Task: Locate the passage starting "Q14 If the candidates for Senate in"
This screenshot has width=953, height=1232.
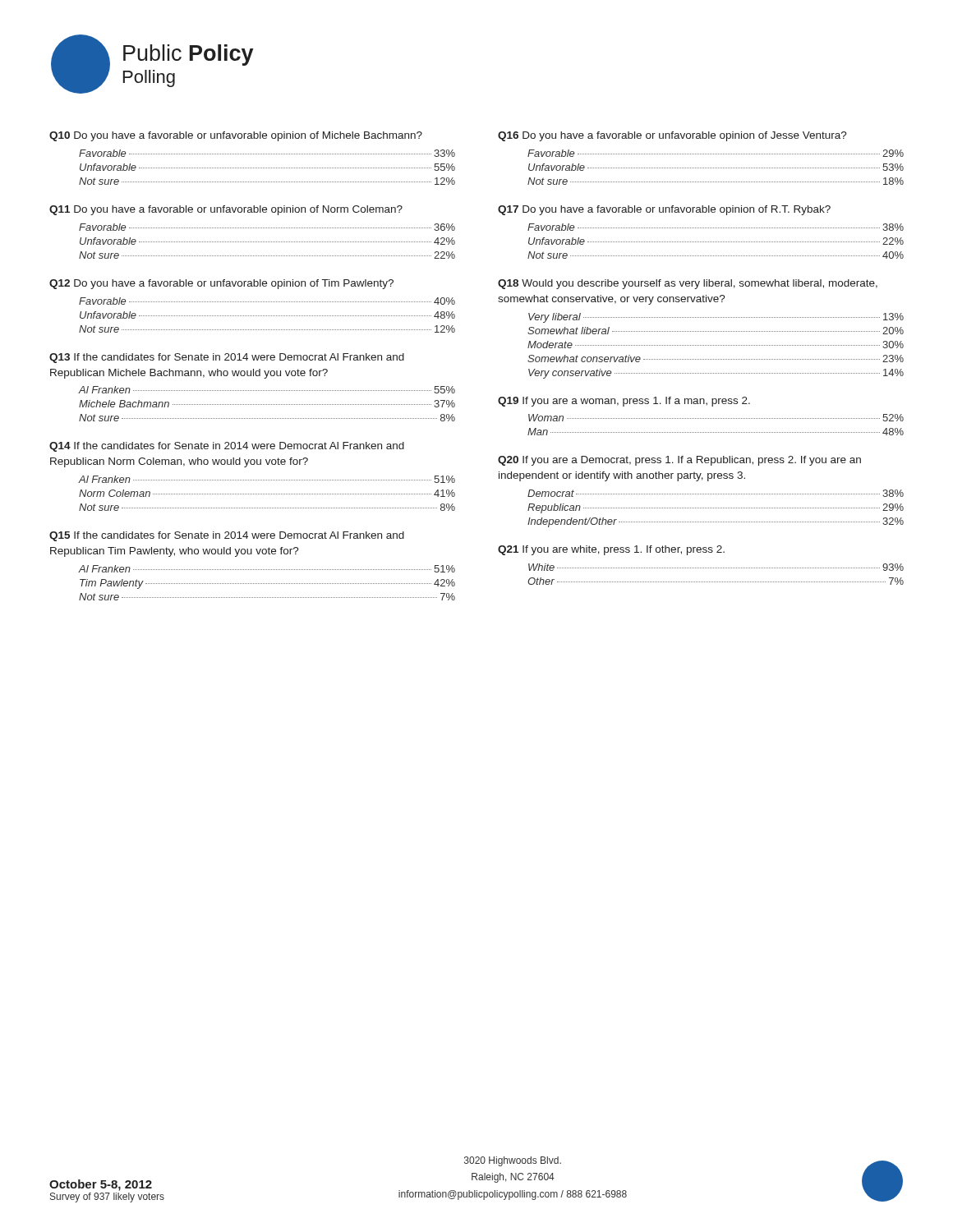Action: (x=252, y=476)
